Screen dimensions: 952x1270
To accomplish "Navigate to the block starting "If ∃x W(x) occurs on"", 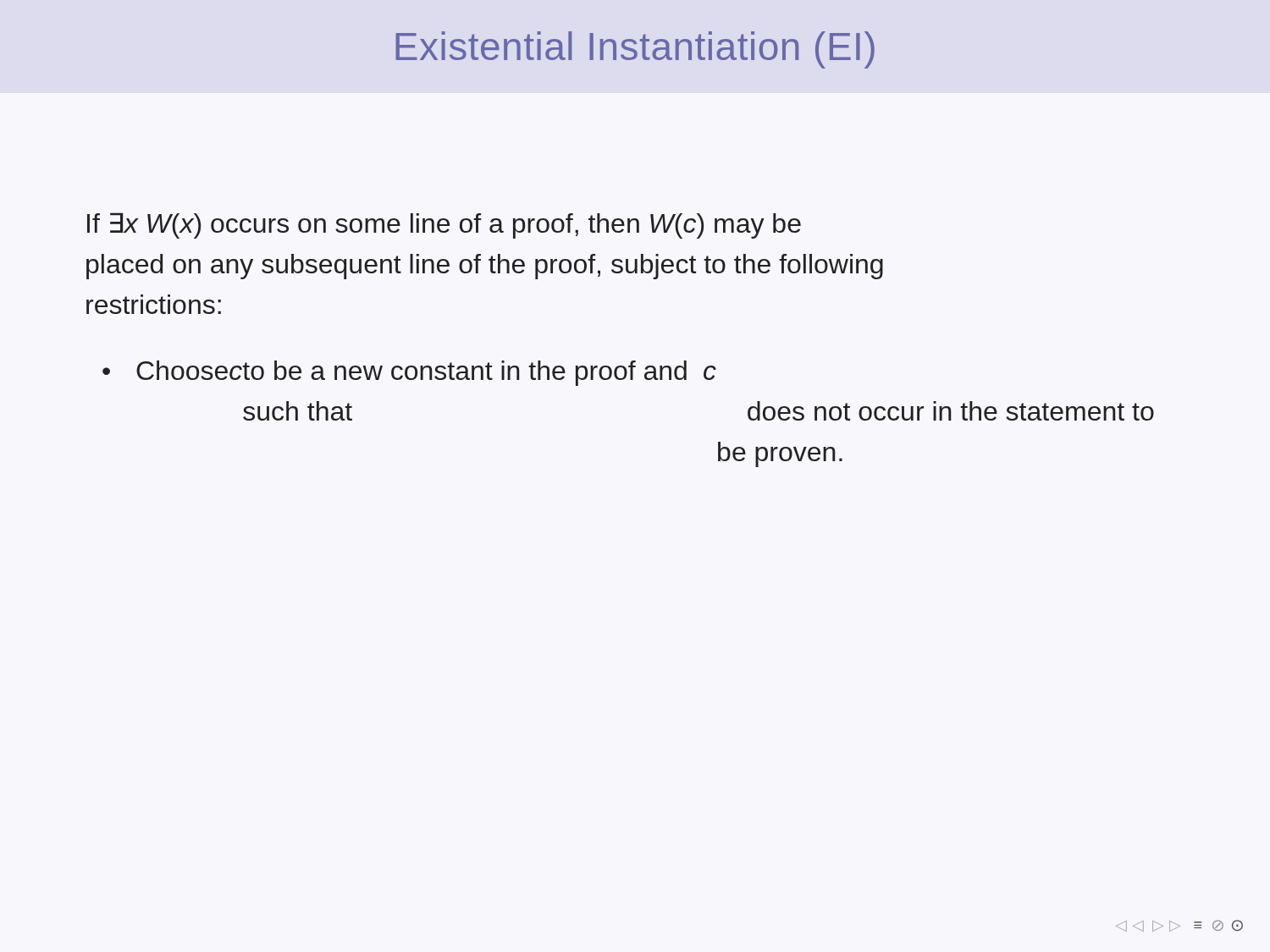I will click(485, 264).
